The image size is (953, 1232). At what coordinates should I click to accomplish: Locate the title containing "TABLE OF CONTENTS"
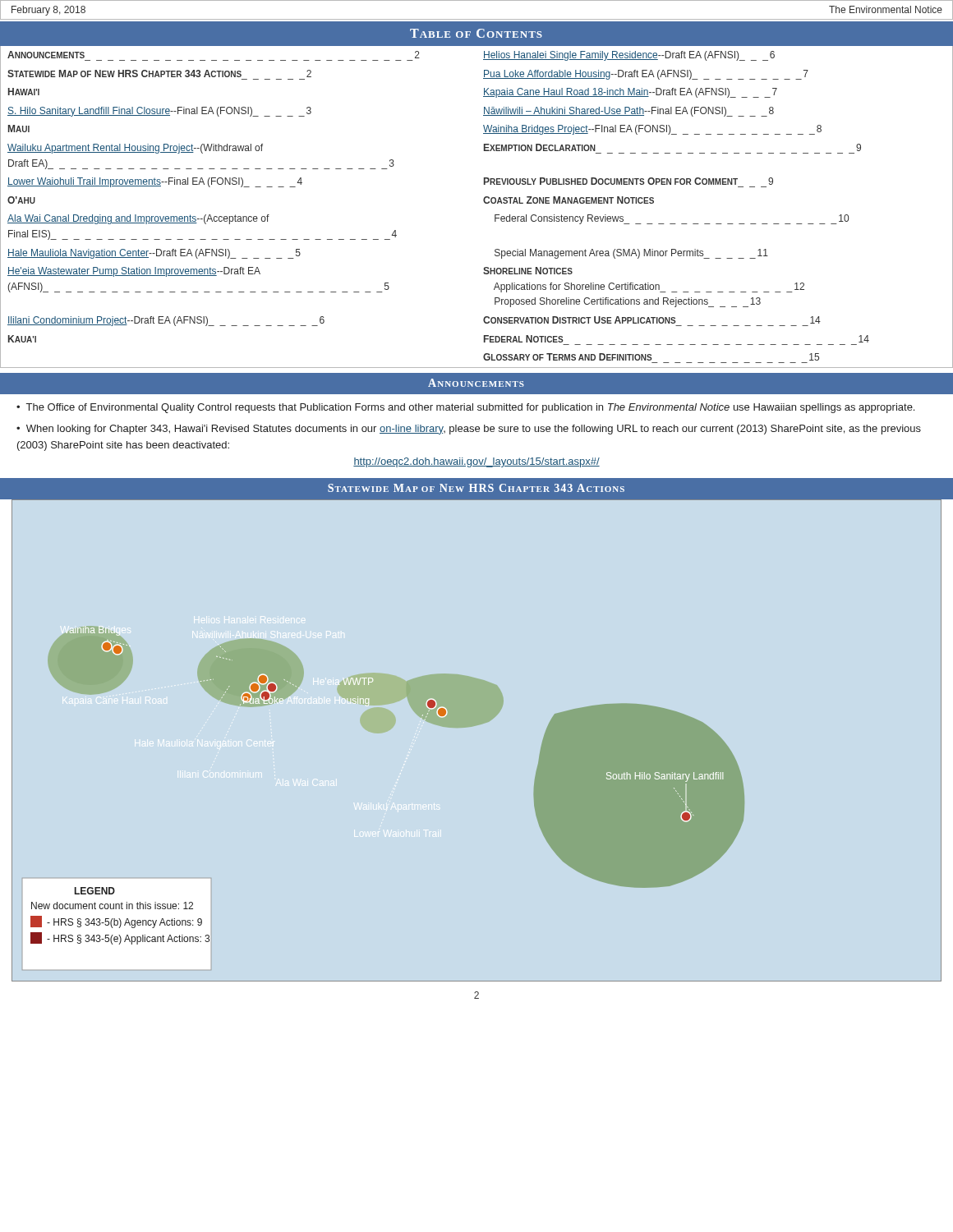point(476,33)
